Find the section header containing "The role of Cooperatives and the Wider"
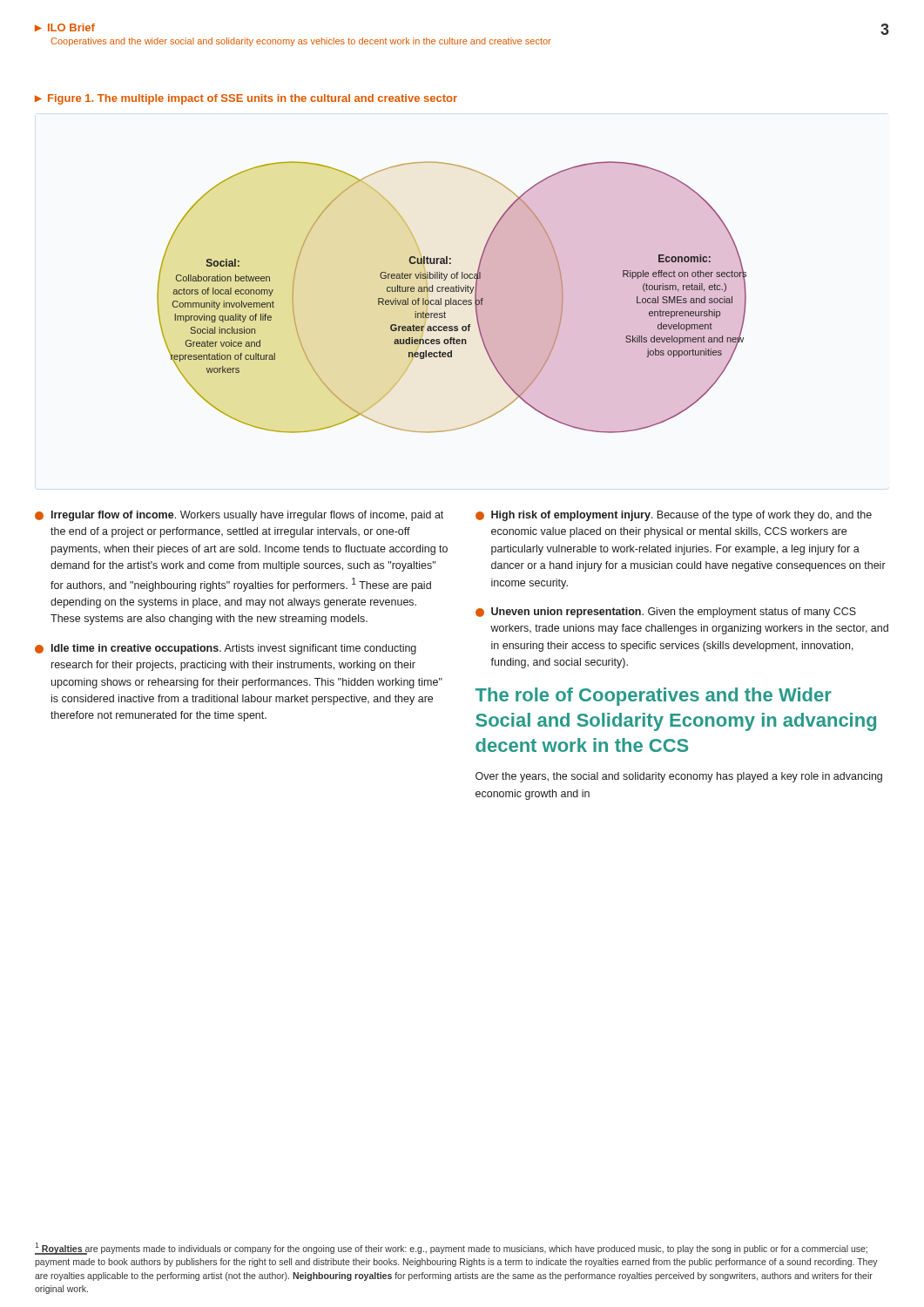 point(676,720)
